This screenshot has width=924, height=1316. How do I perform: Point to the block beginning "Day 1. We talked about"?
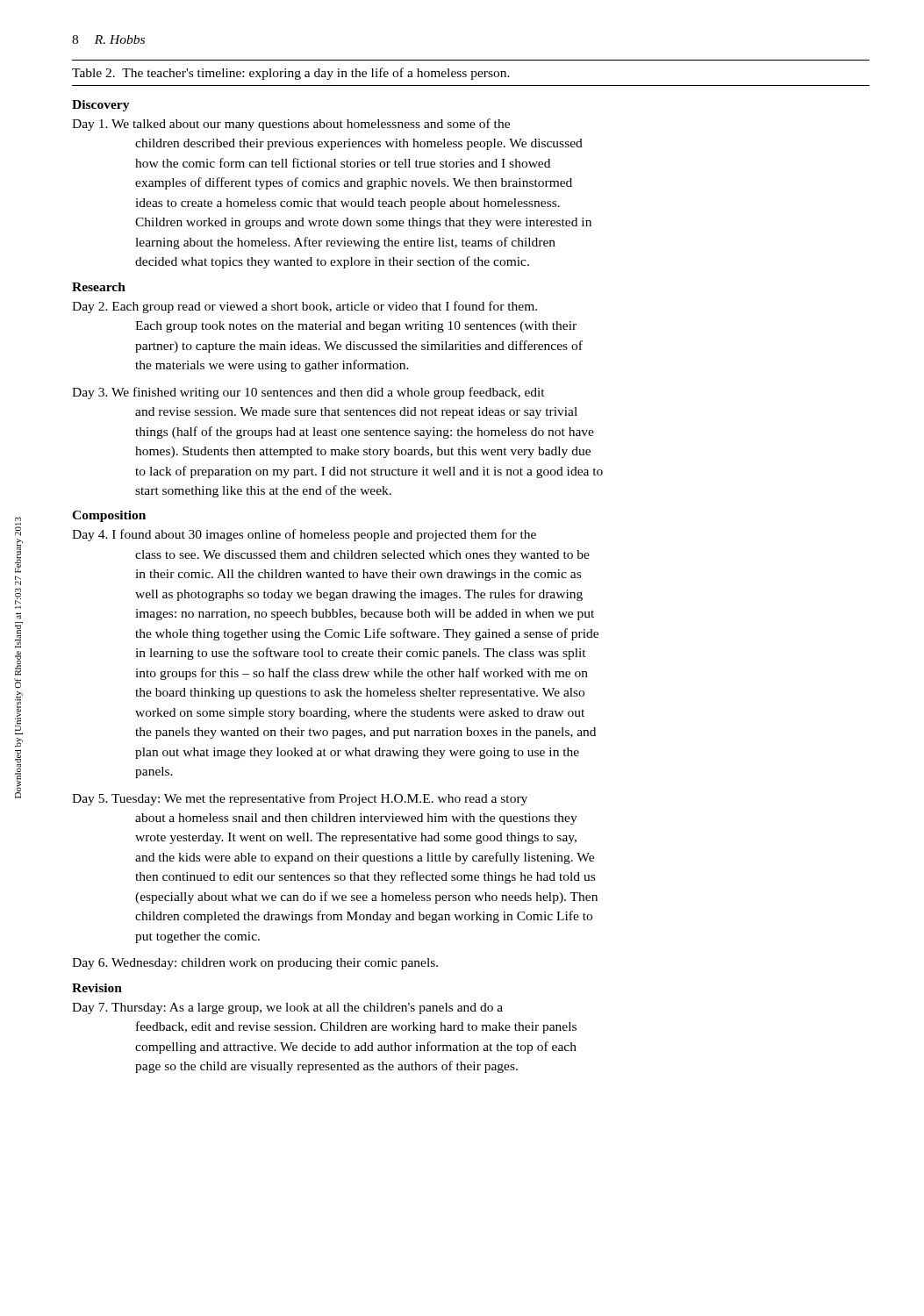tap(471, 194)
